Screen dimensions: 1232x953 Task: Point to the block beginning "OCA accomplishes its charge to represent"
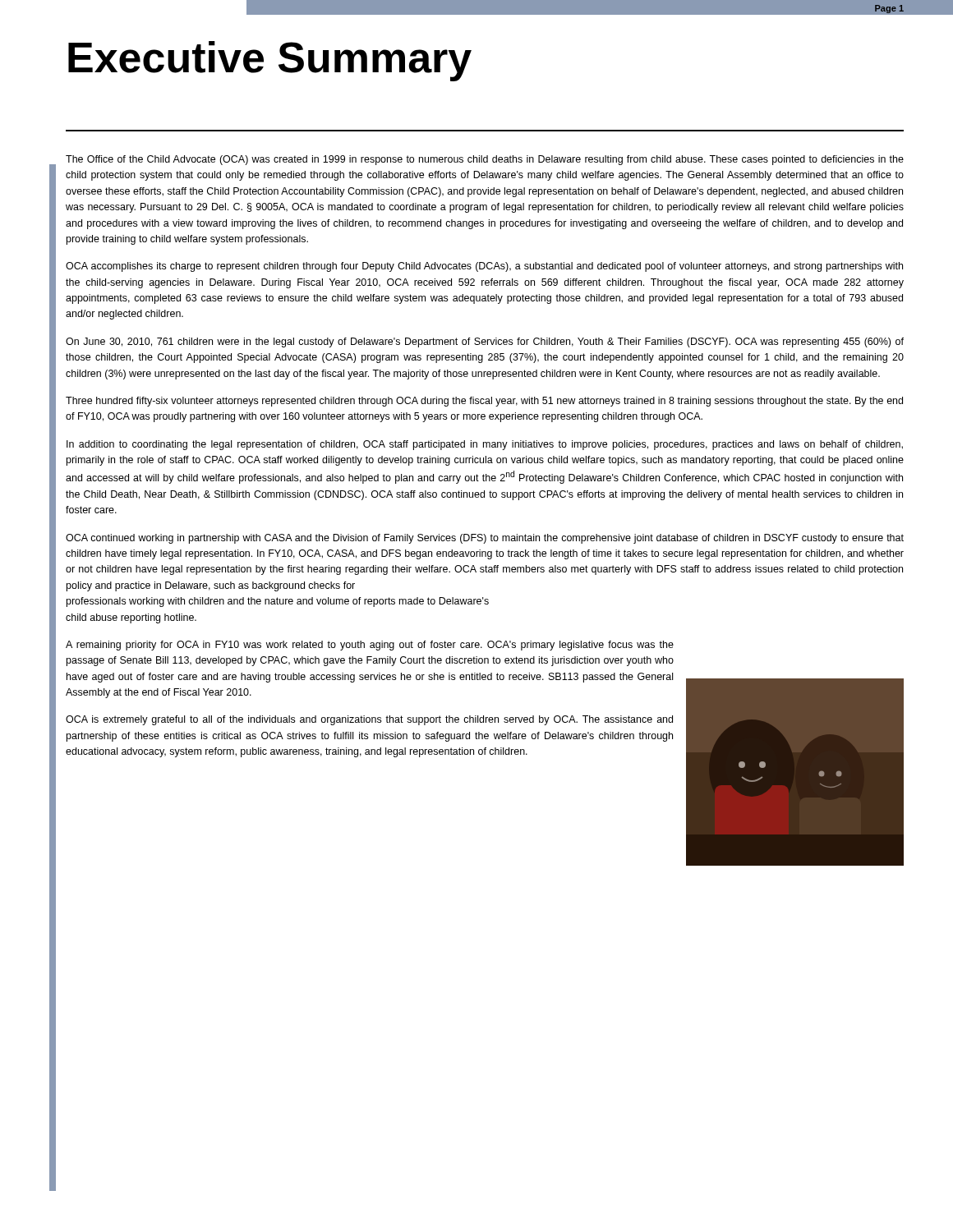485,290
